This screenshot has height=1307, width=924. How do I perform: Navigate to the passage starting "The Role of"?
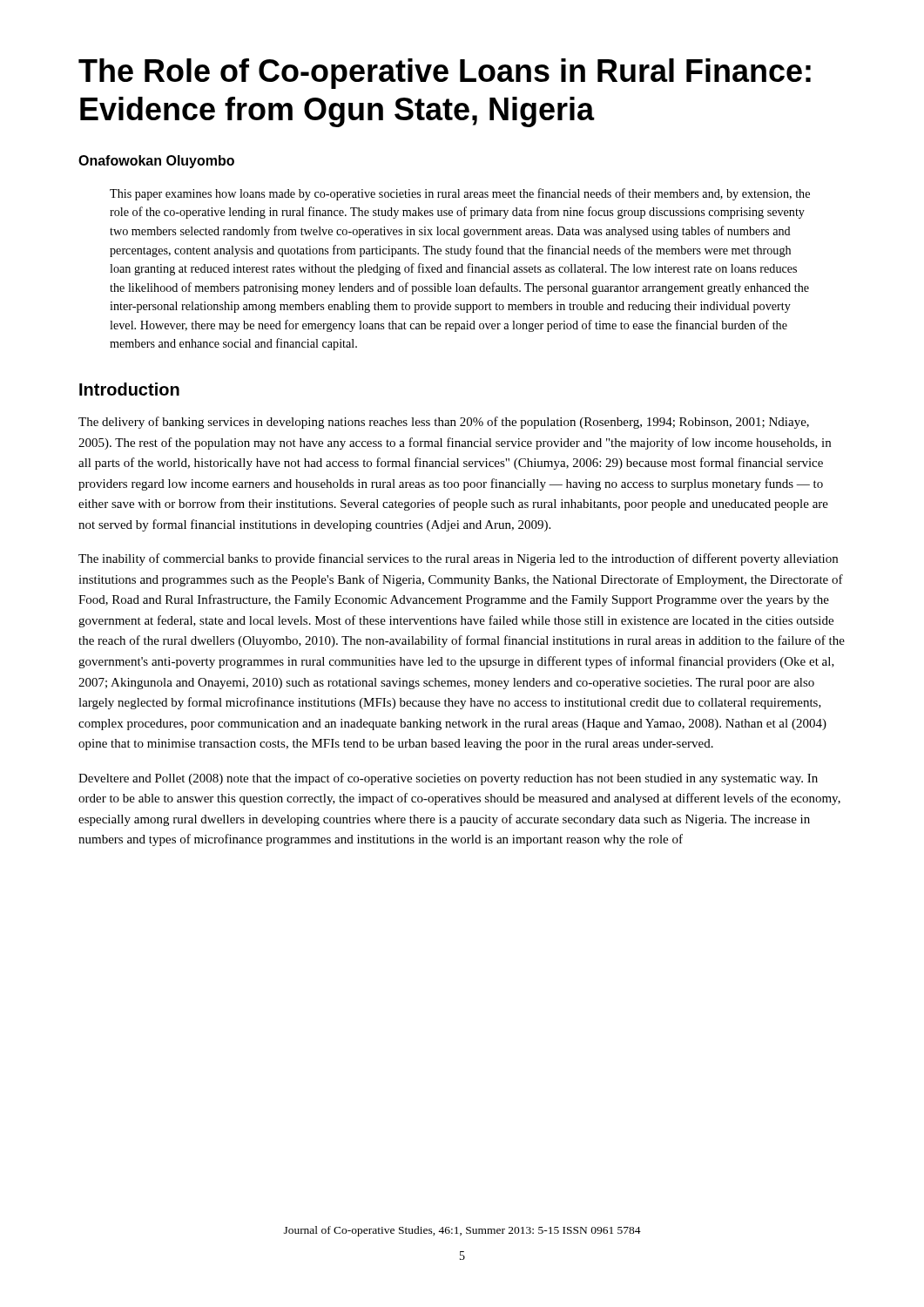click(x=462, y=91)
